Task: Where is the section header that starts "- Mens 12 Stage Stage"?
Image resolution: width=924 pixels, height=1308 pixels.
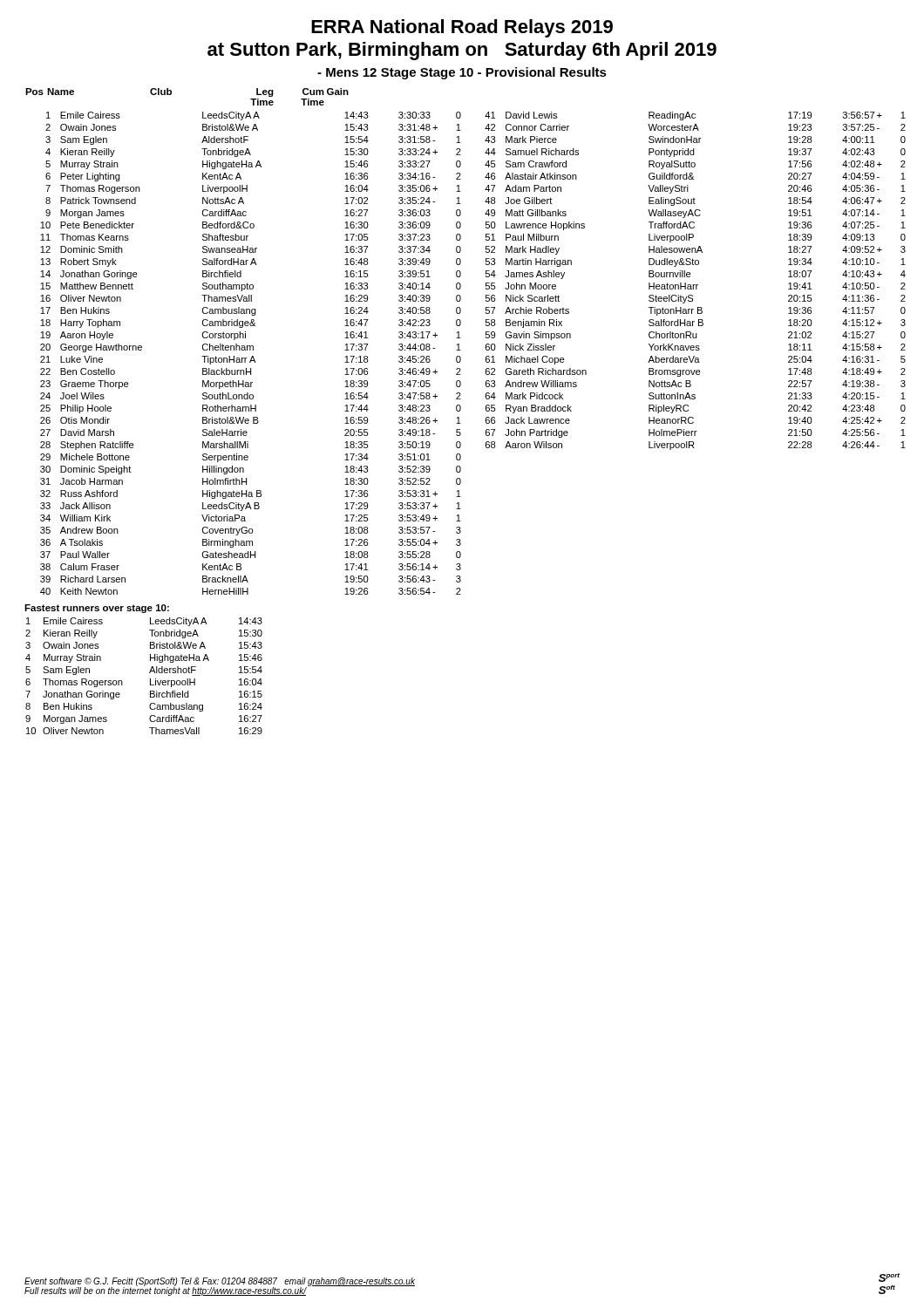Action: (x=462, y=72)
